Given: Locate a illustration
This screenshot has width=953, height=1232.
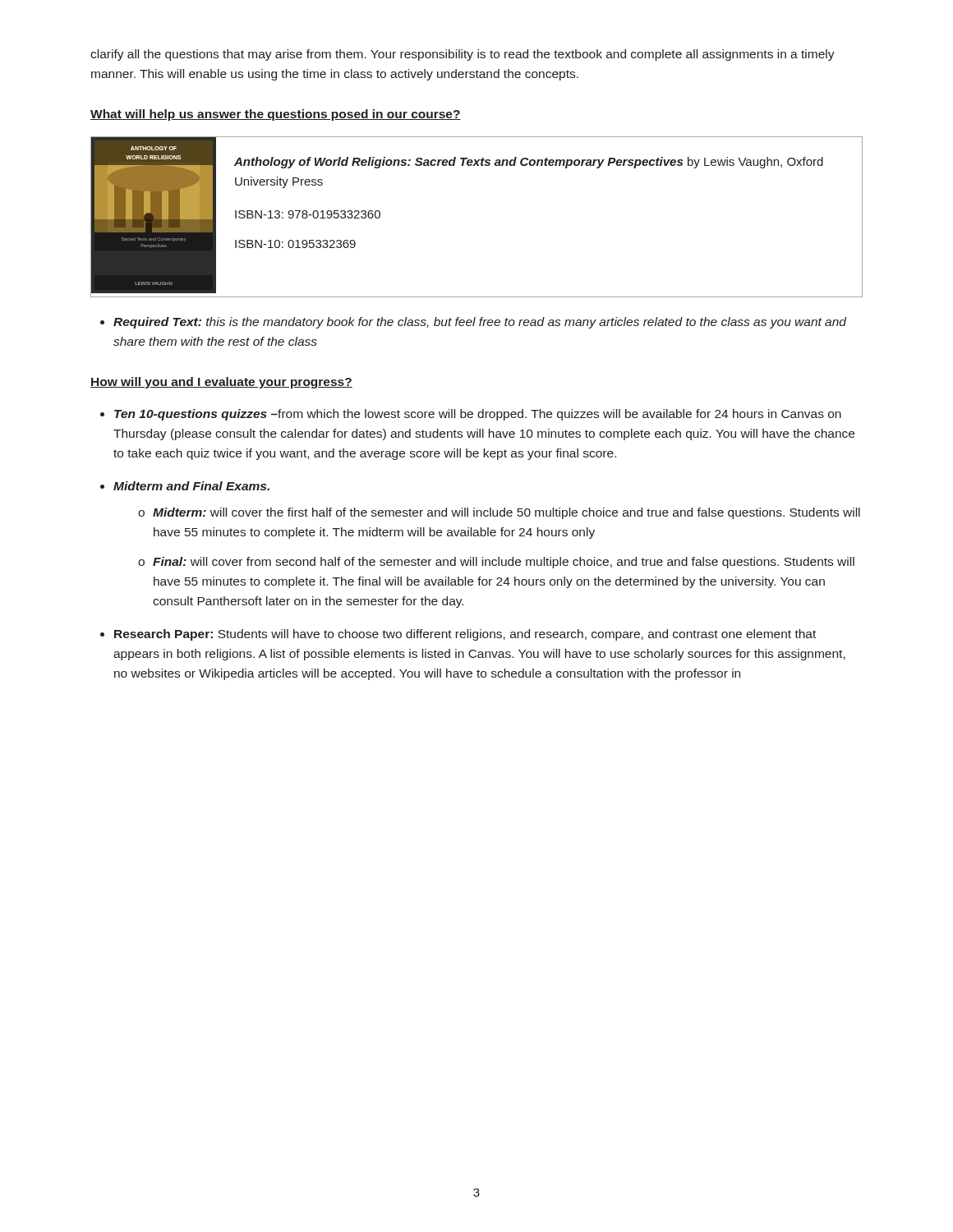Looking at the screenshot, I should pos(154,217).
